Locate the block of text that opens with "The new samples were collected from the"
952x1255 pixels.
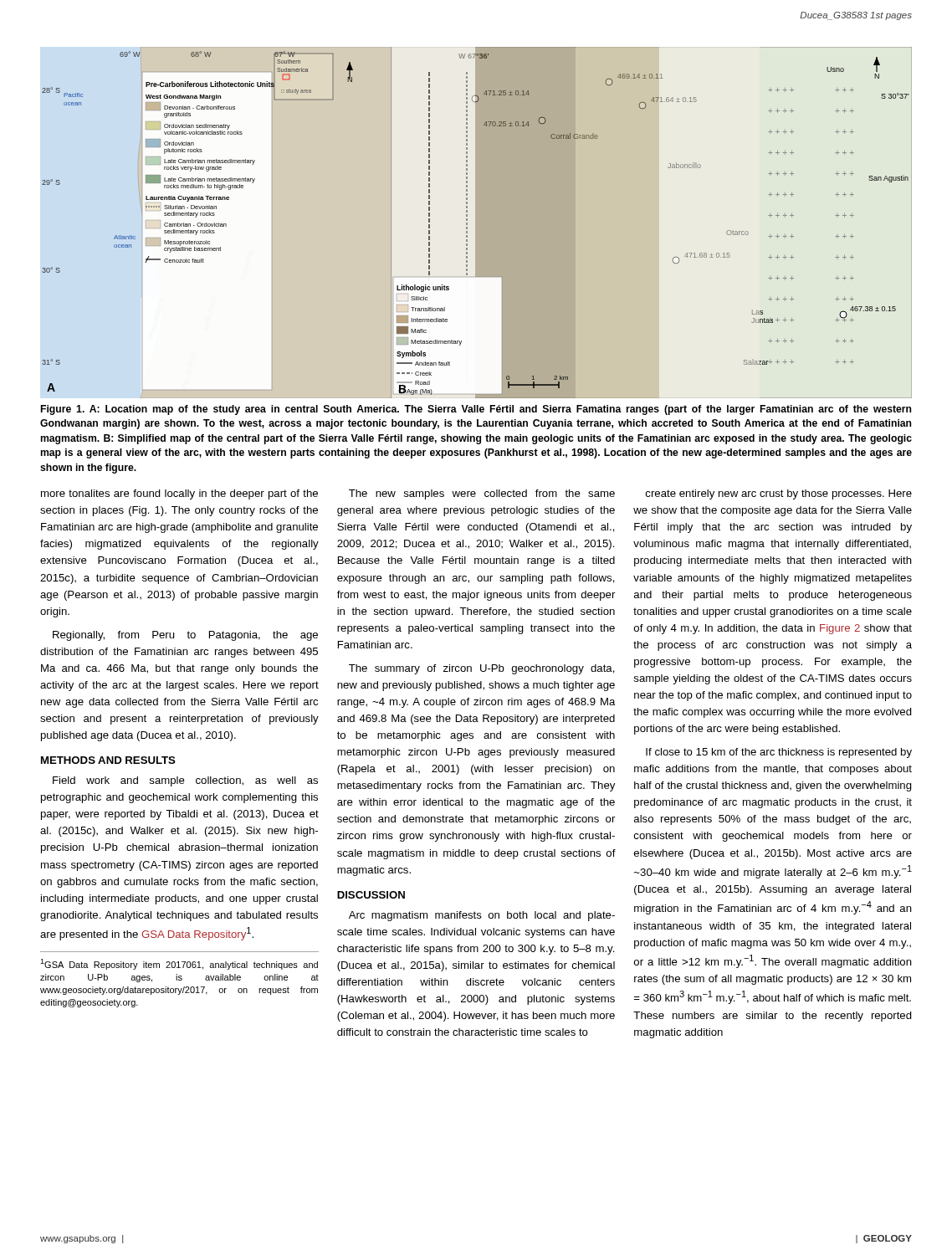pos(476,569)
